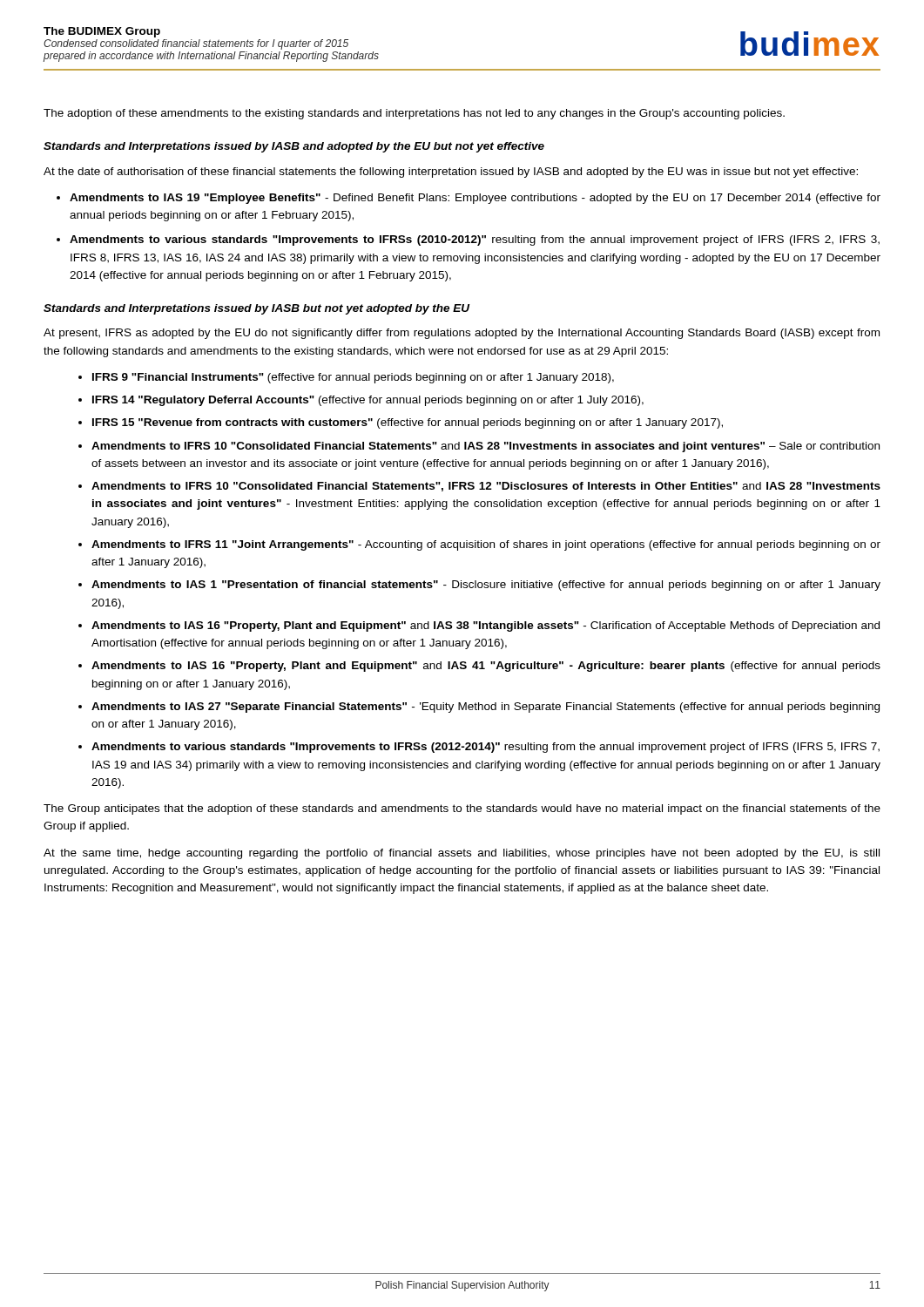This screenshot has height=1307, width=924.
Task: Click on the text block starting "Standards and Interpretations issued by IASB but"
Action: pos(462,309)
